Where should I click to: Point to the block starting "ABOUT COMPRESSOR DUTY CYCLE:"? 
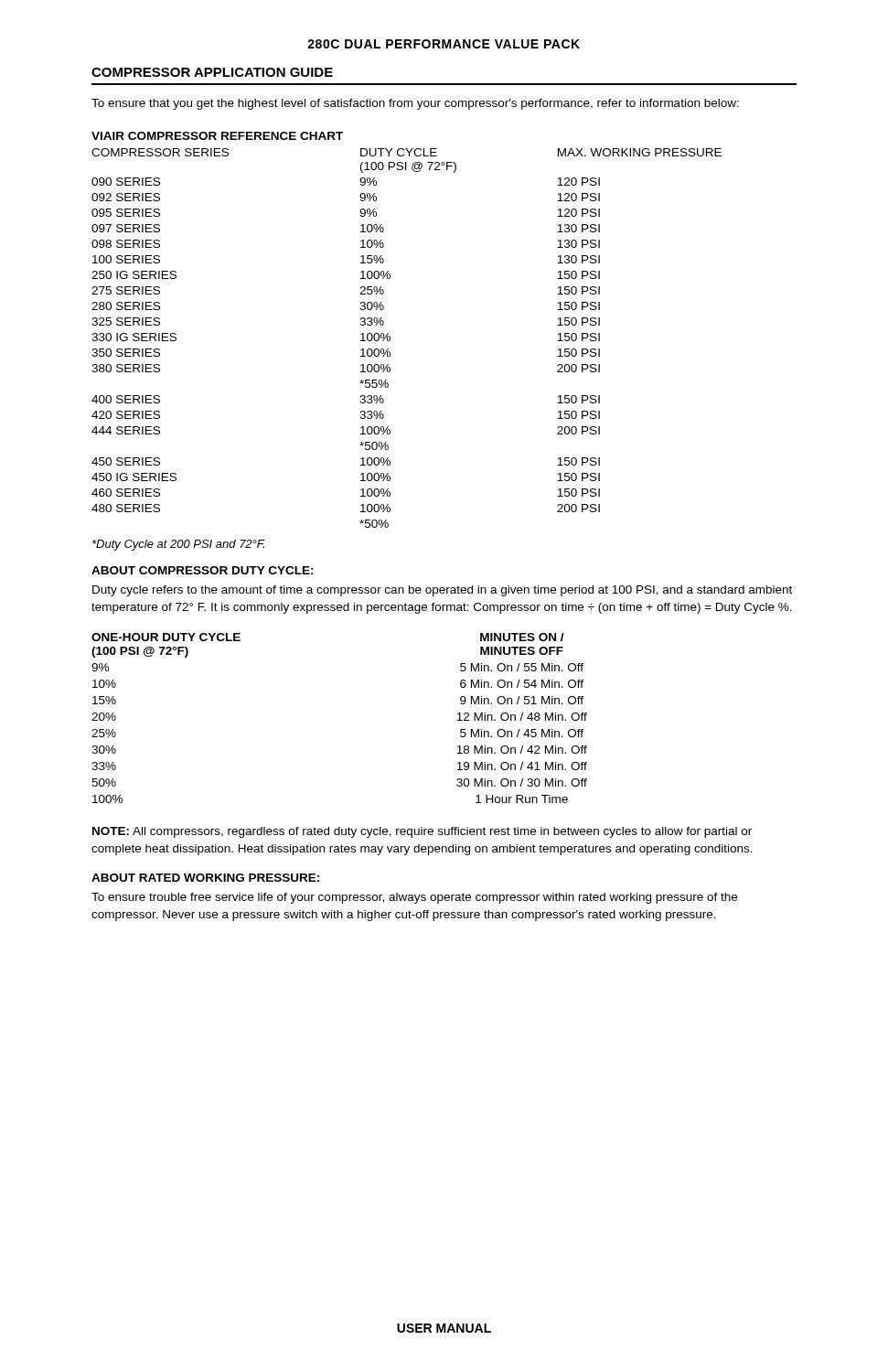203,570
